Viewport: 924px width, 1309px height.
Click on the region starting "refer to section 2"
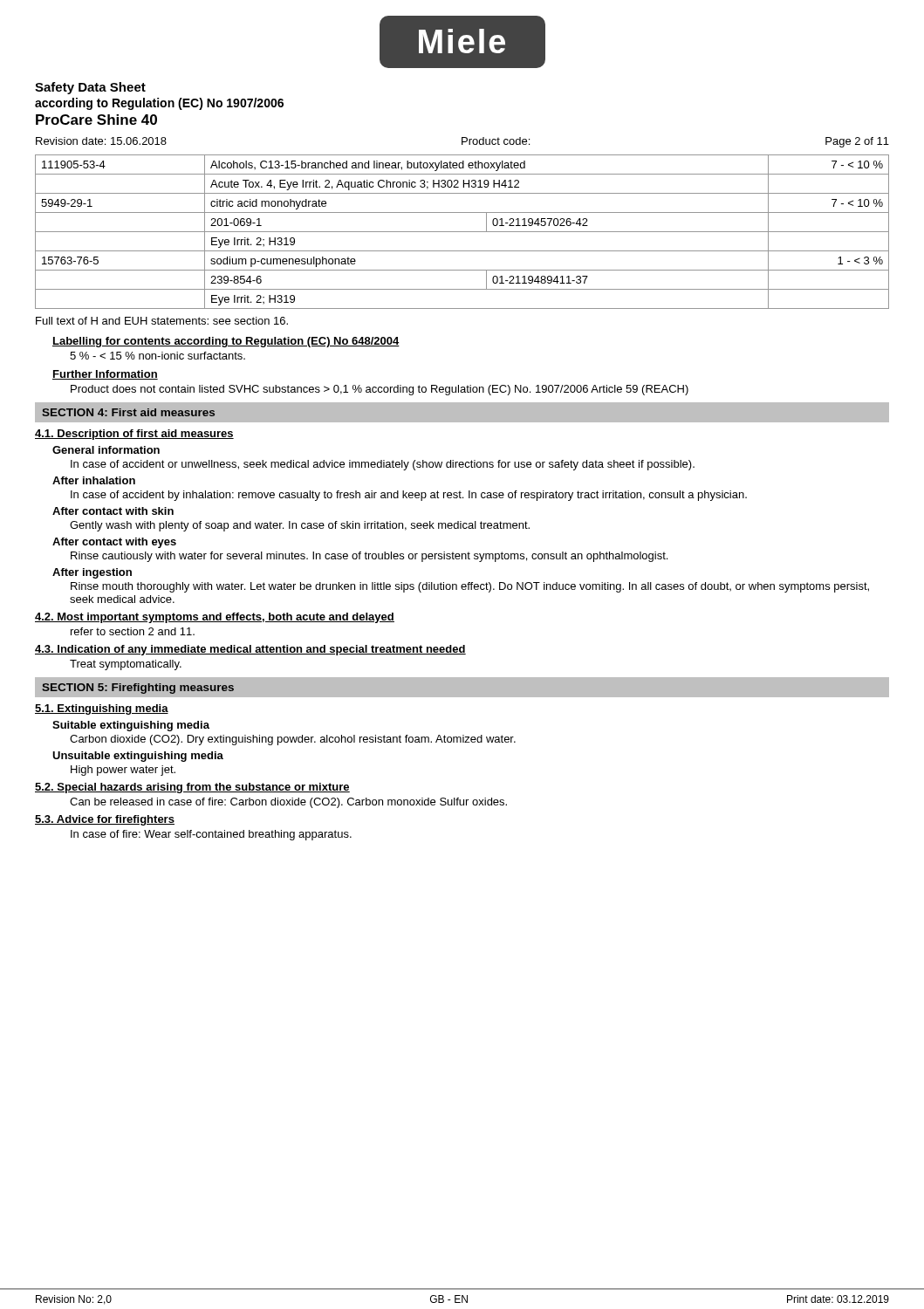click(133, 631)
